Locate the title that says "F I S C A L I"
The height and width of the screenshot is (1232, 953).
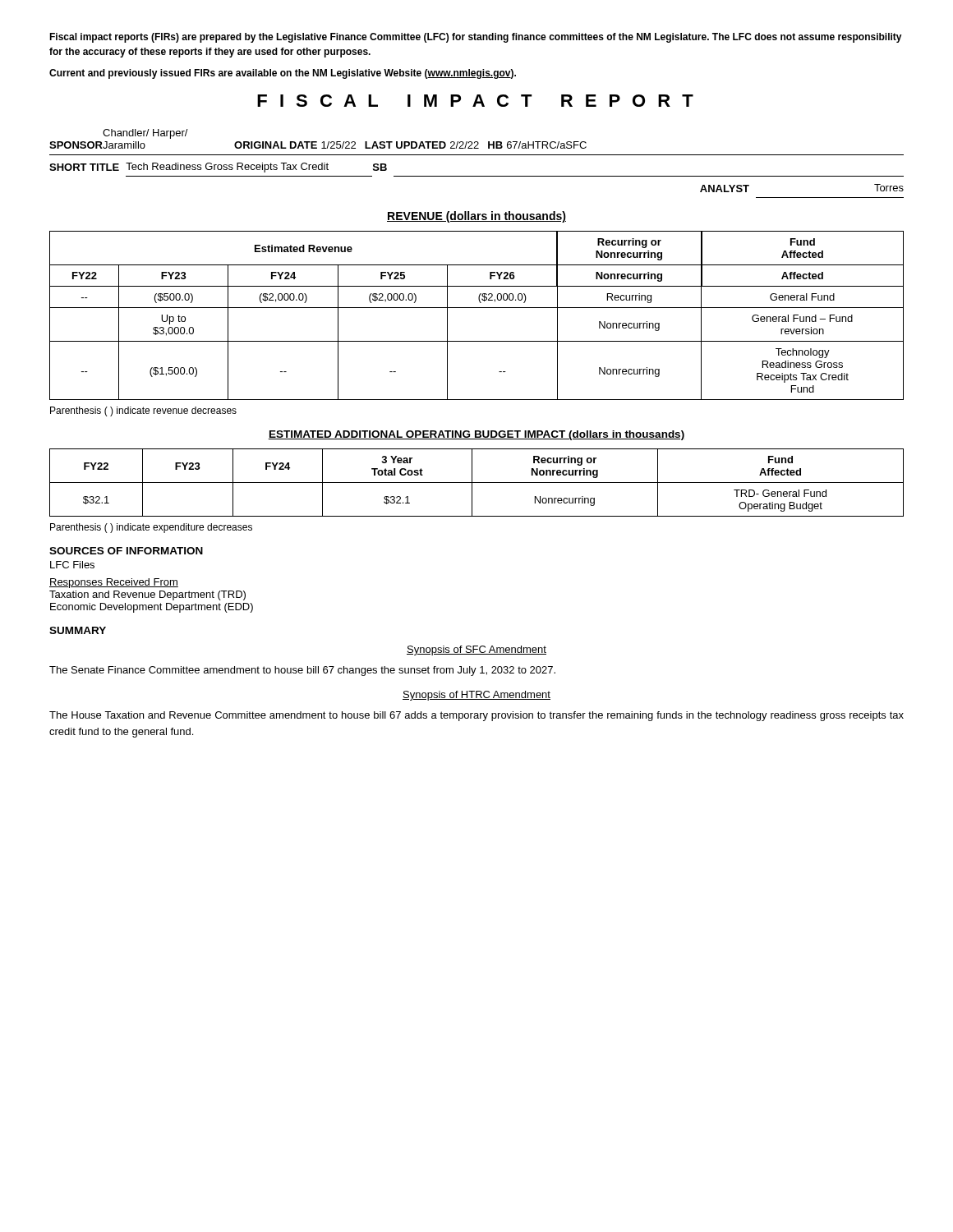click(x=476, y=101)
